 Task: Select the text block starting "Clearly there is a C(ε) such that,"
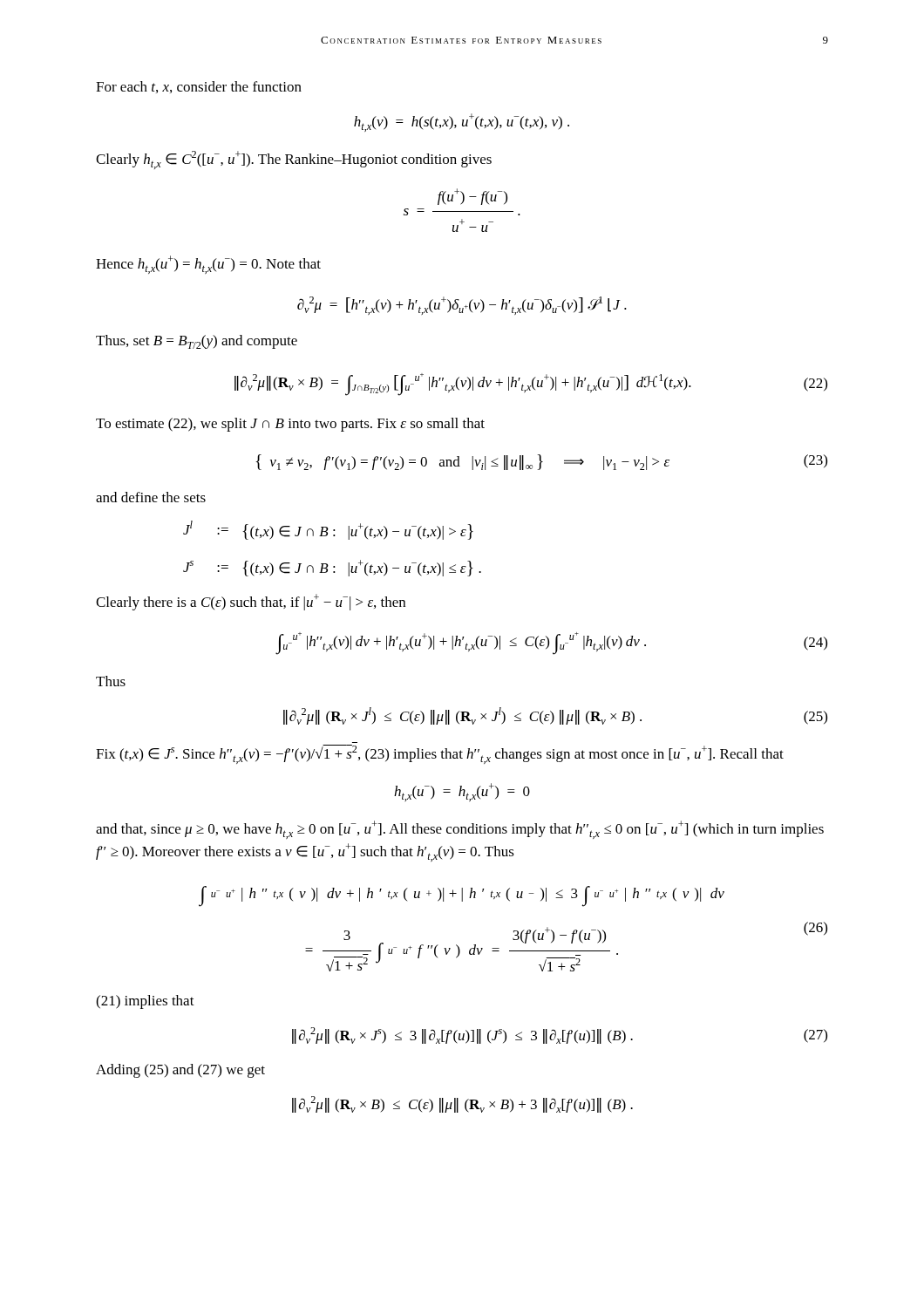coord(251,601)
